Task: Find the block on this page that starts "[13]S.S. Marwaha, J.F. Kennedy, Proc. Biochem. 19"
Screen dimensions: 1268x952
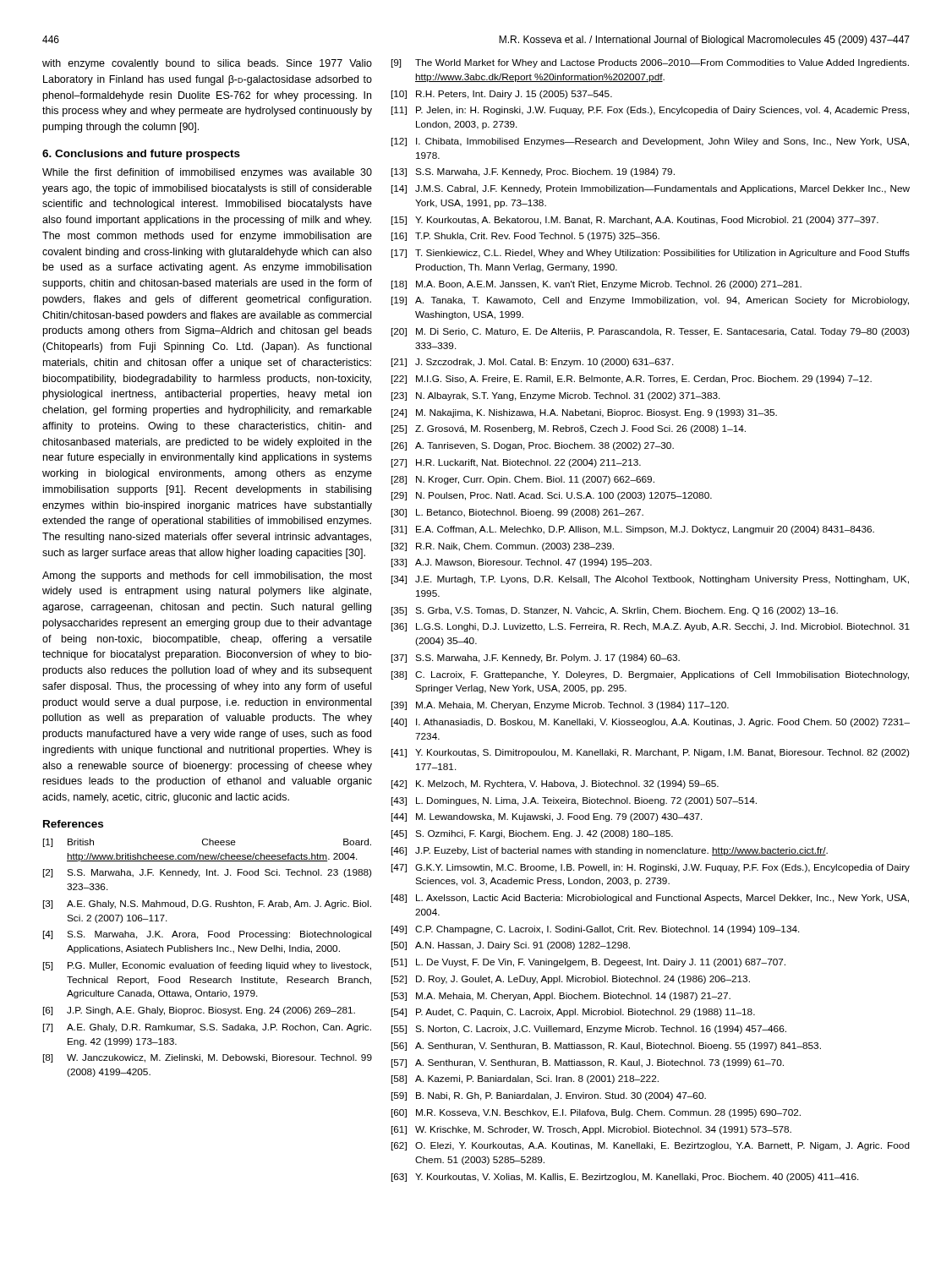Action: click(x=650, y=172)
